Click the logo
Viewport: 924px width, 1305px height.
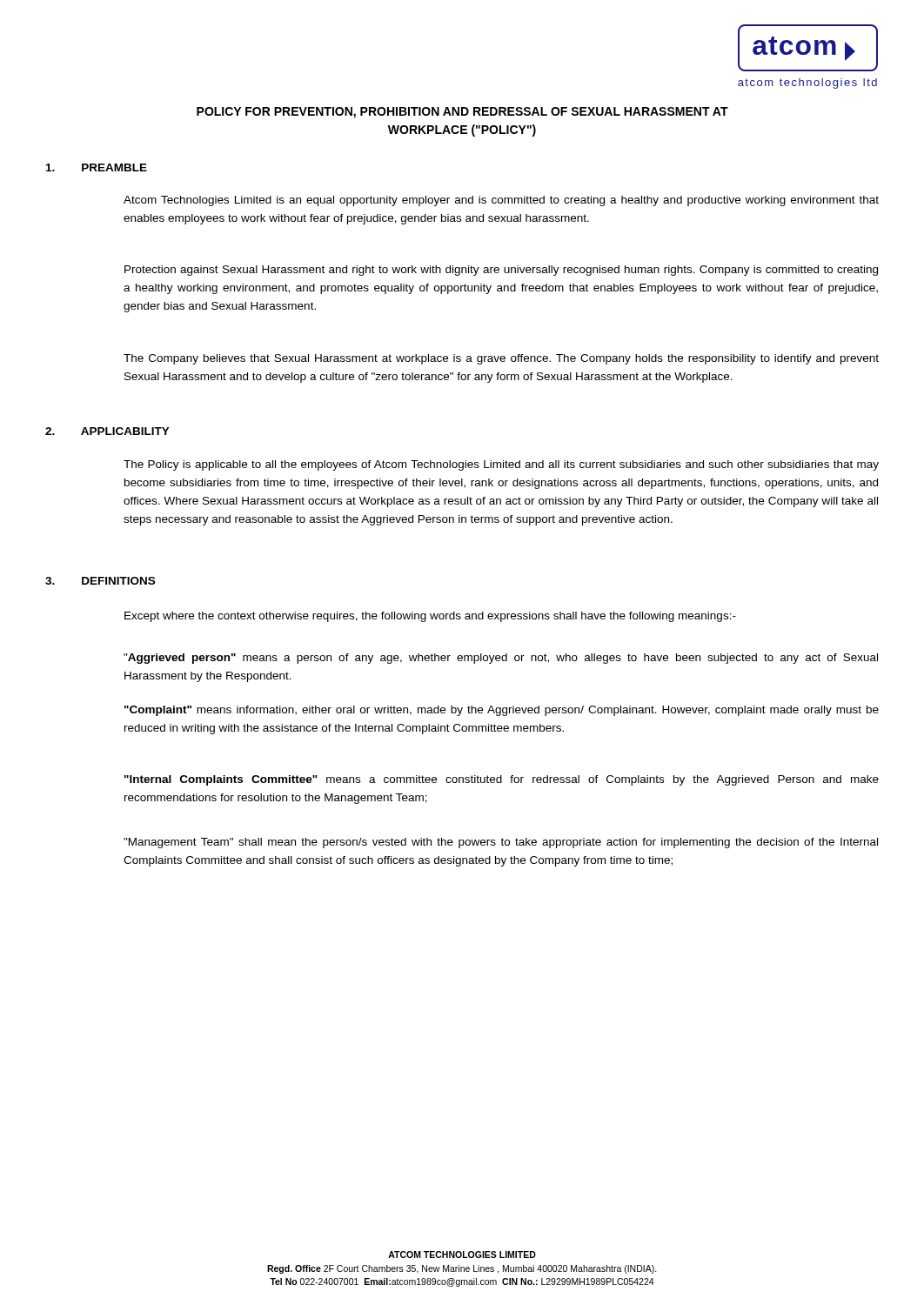click(x=808, y=57)
